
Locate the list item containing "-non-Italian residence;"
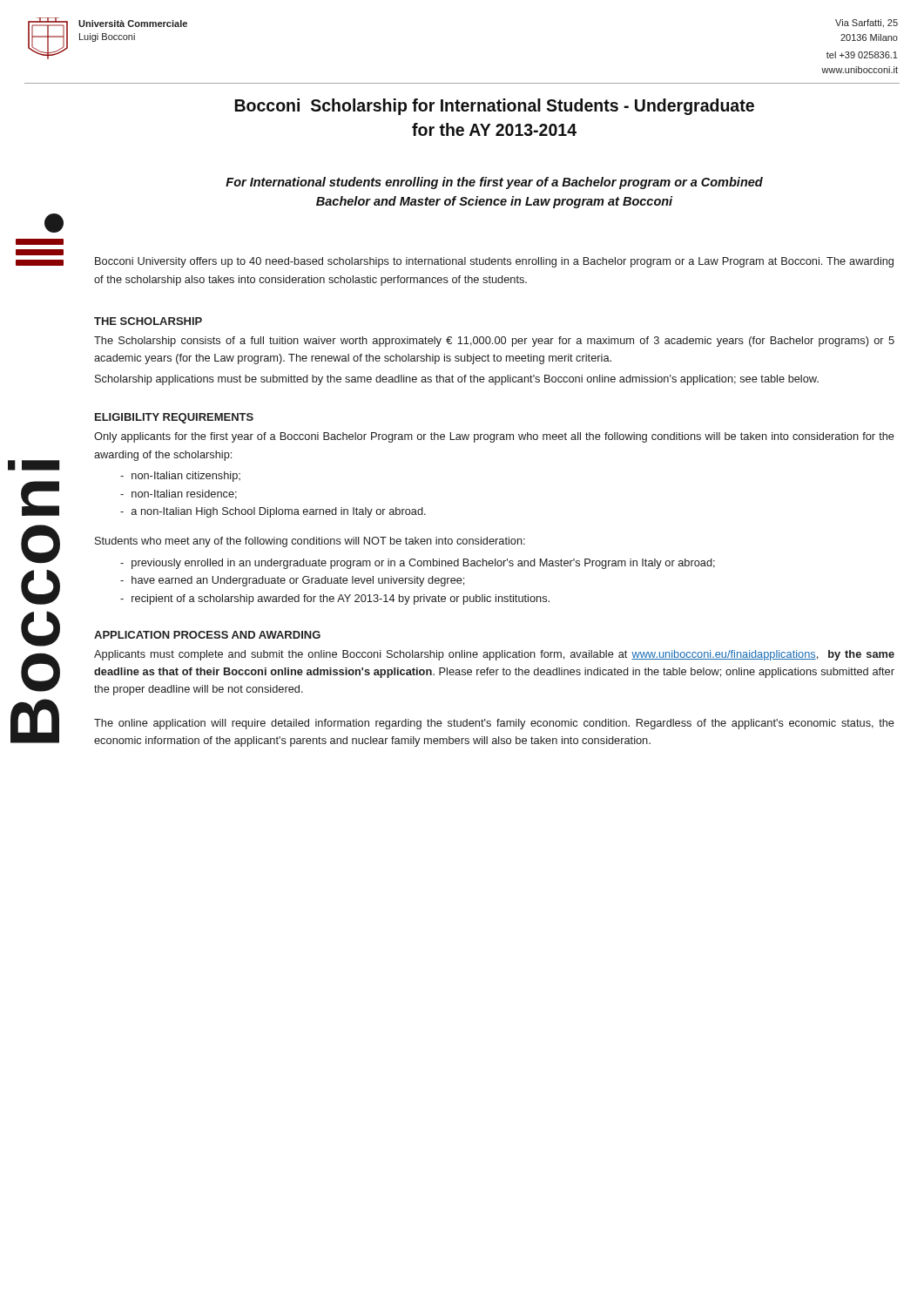pyautogui.click(x=179, y=494)
